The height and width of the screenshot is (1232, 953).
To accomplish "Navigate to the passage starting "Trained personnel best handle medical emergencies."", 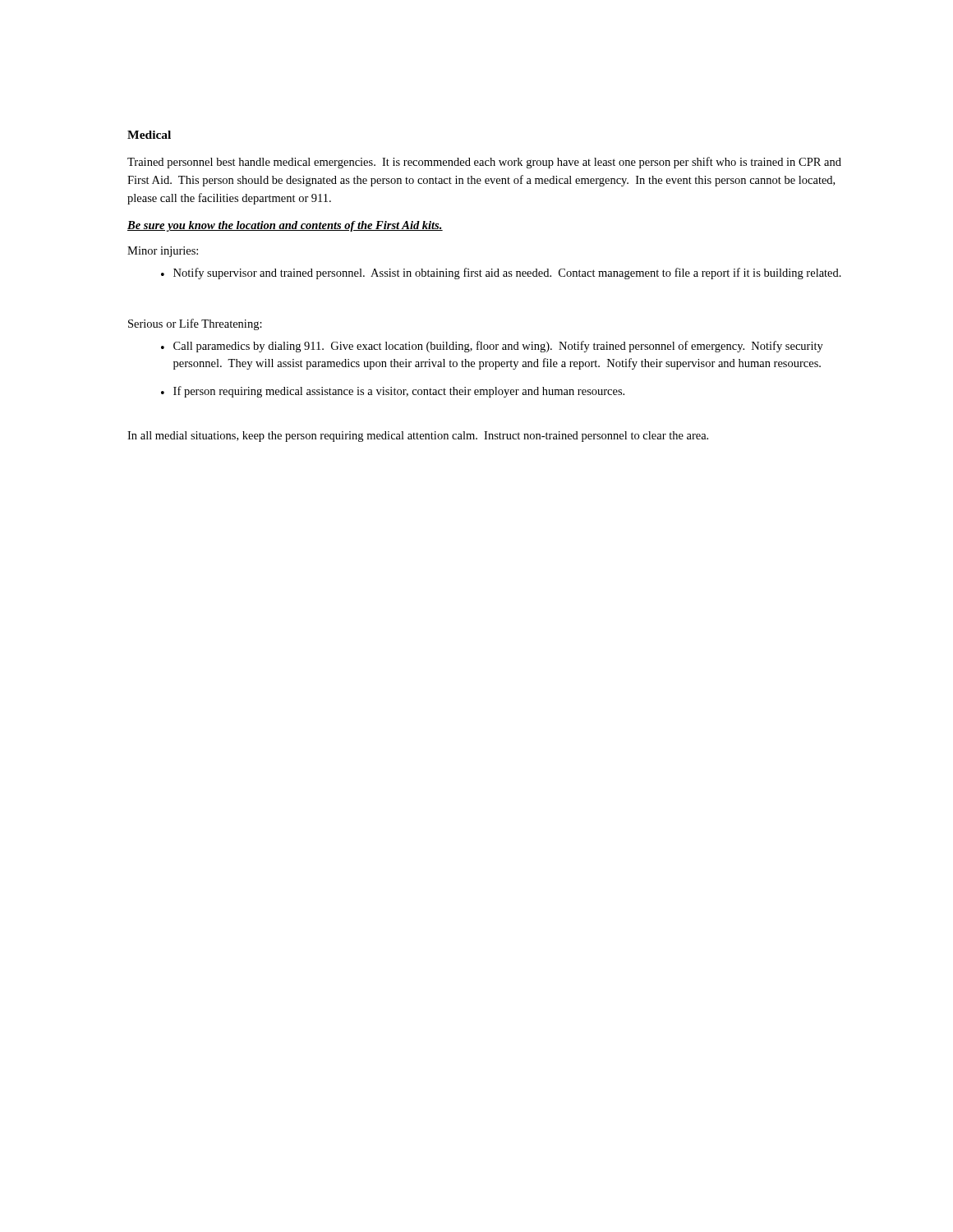I will [484, 180].
